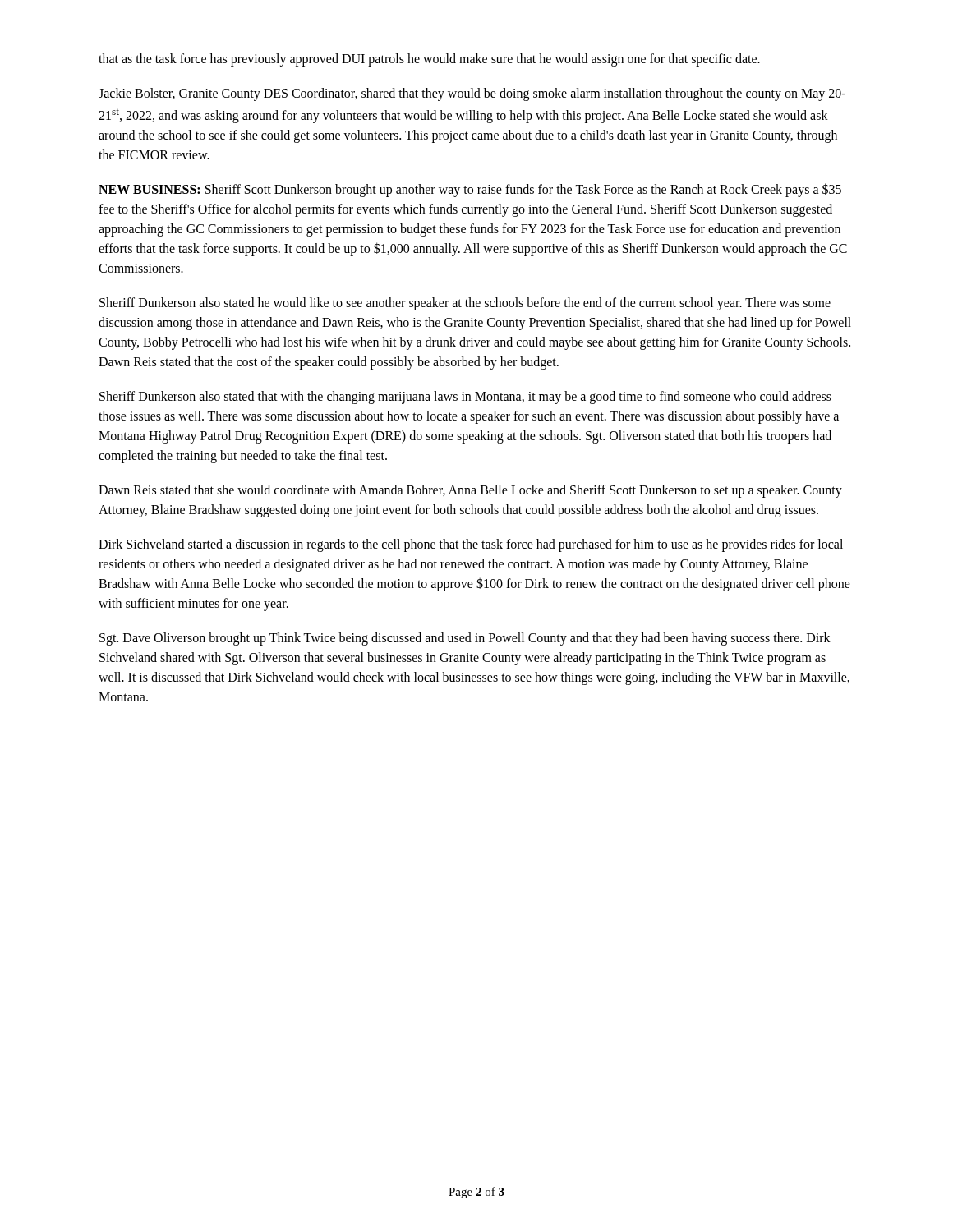
Task: Click on the passage starting "Dirk Sichveland started"
Action: [474, 574]
